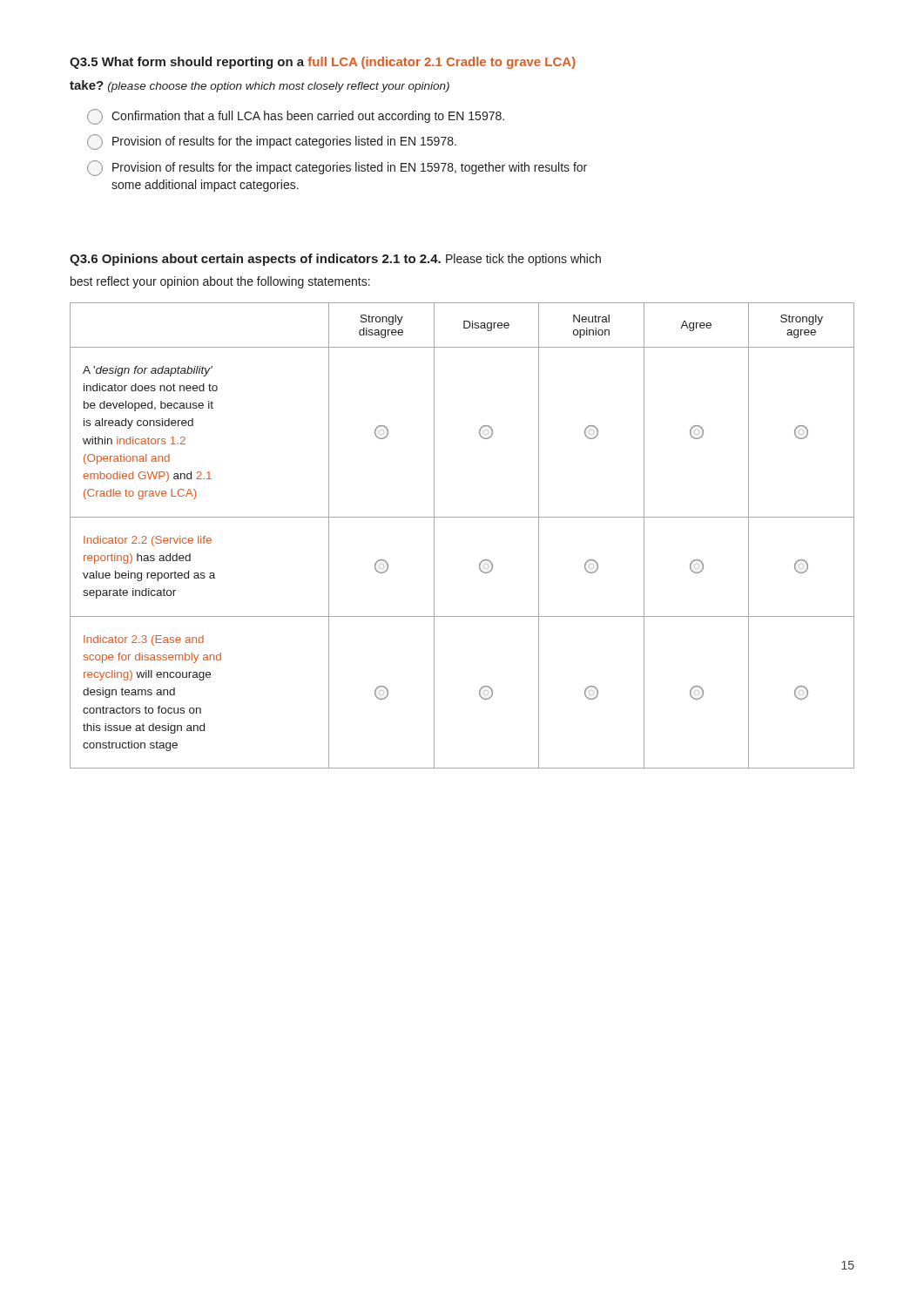This screenshot has height=1307, width=924.
Task: Click the passage that begins "best reflect your opinion about"
Action: 220,281
